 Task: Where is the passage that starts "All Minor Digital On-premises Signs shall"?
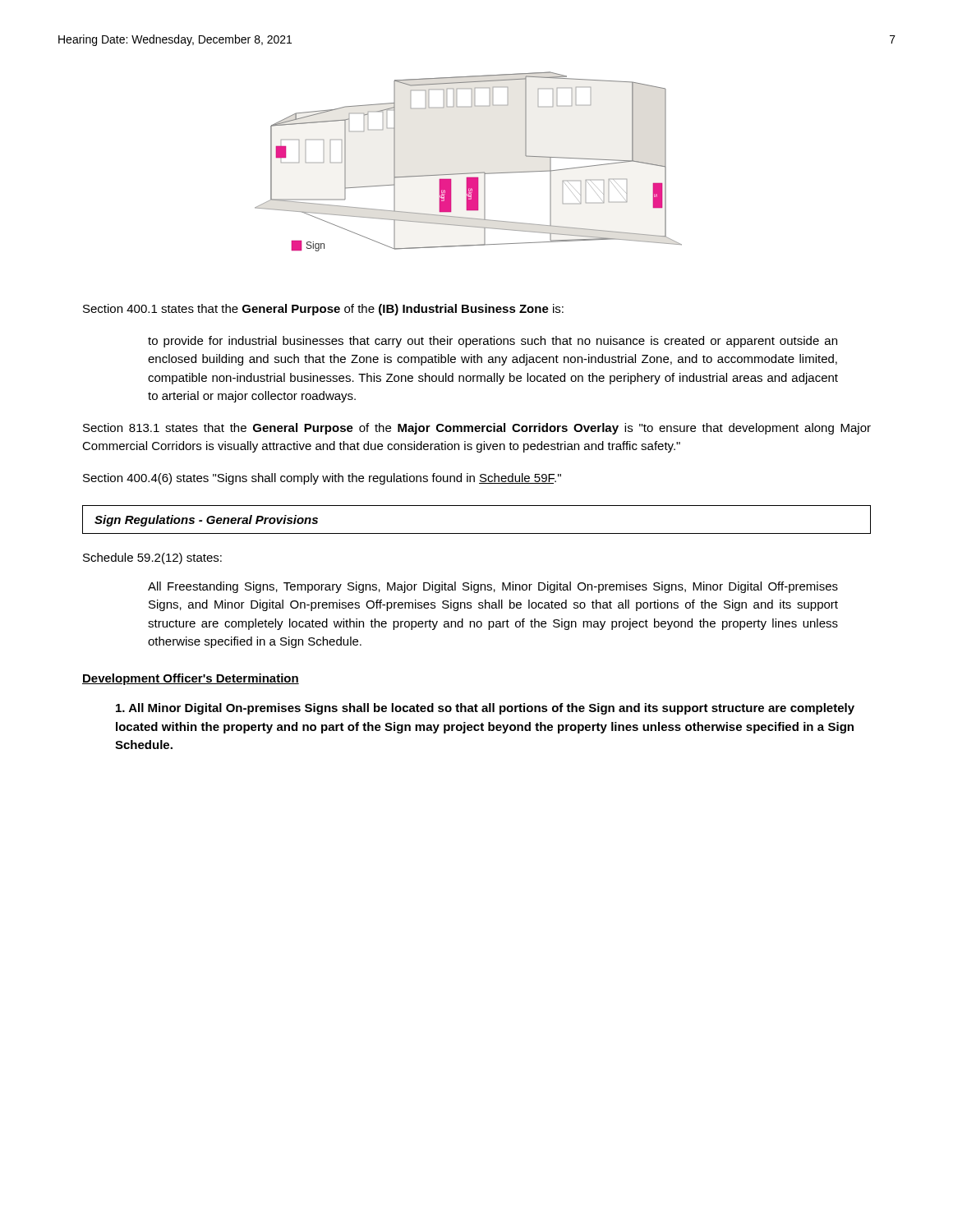coord(485,726)
